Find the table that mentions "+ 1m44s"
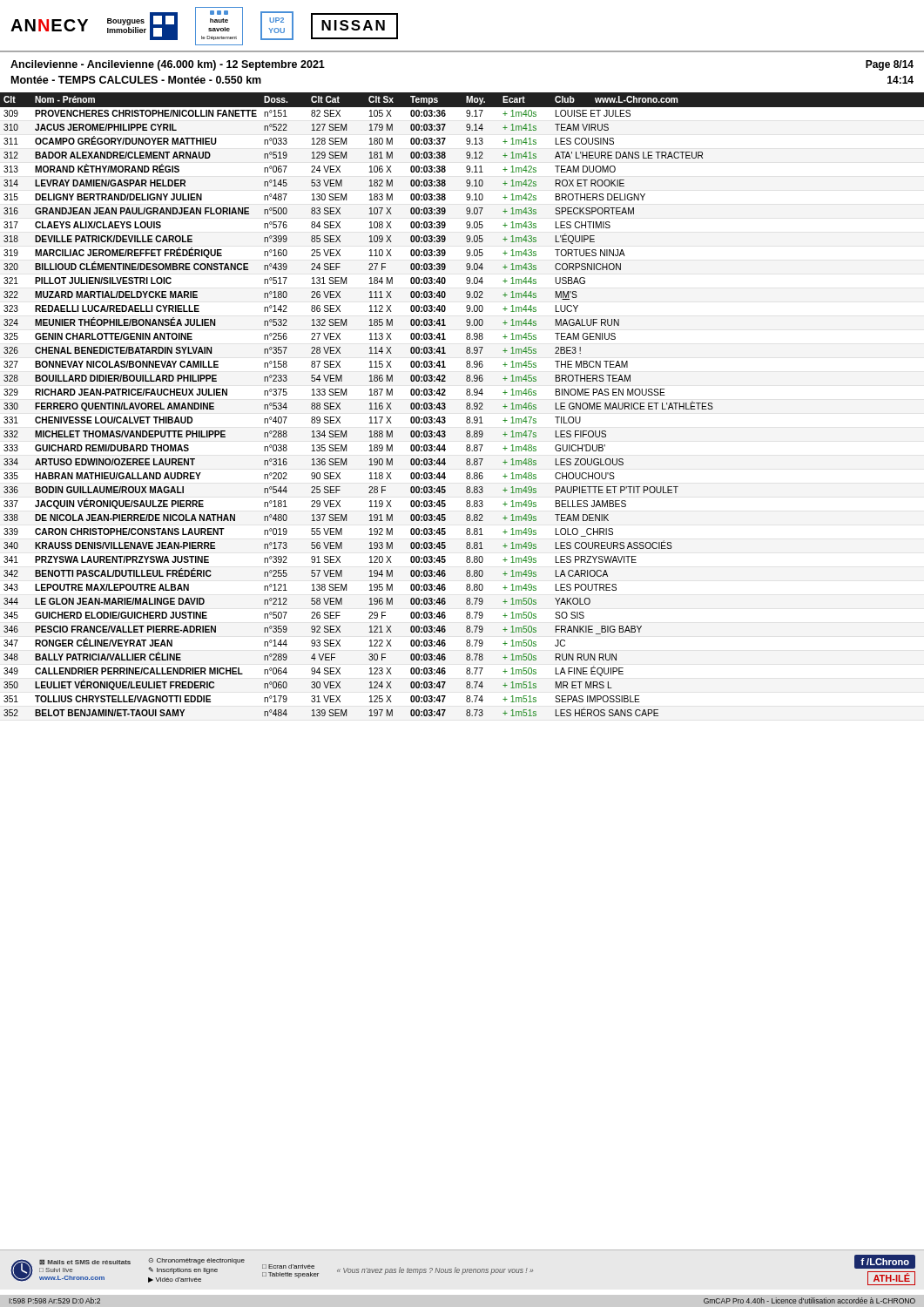This screenshot has height=1307, width=924. pyautogui.click(x=462, y=405)
